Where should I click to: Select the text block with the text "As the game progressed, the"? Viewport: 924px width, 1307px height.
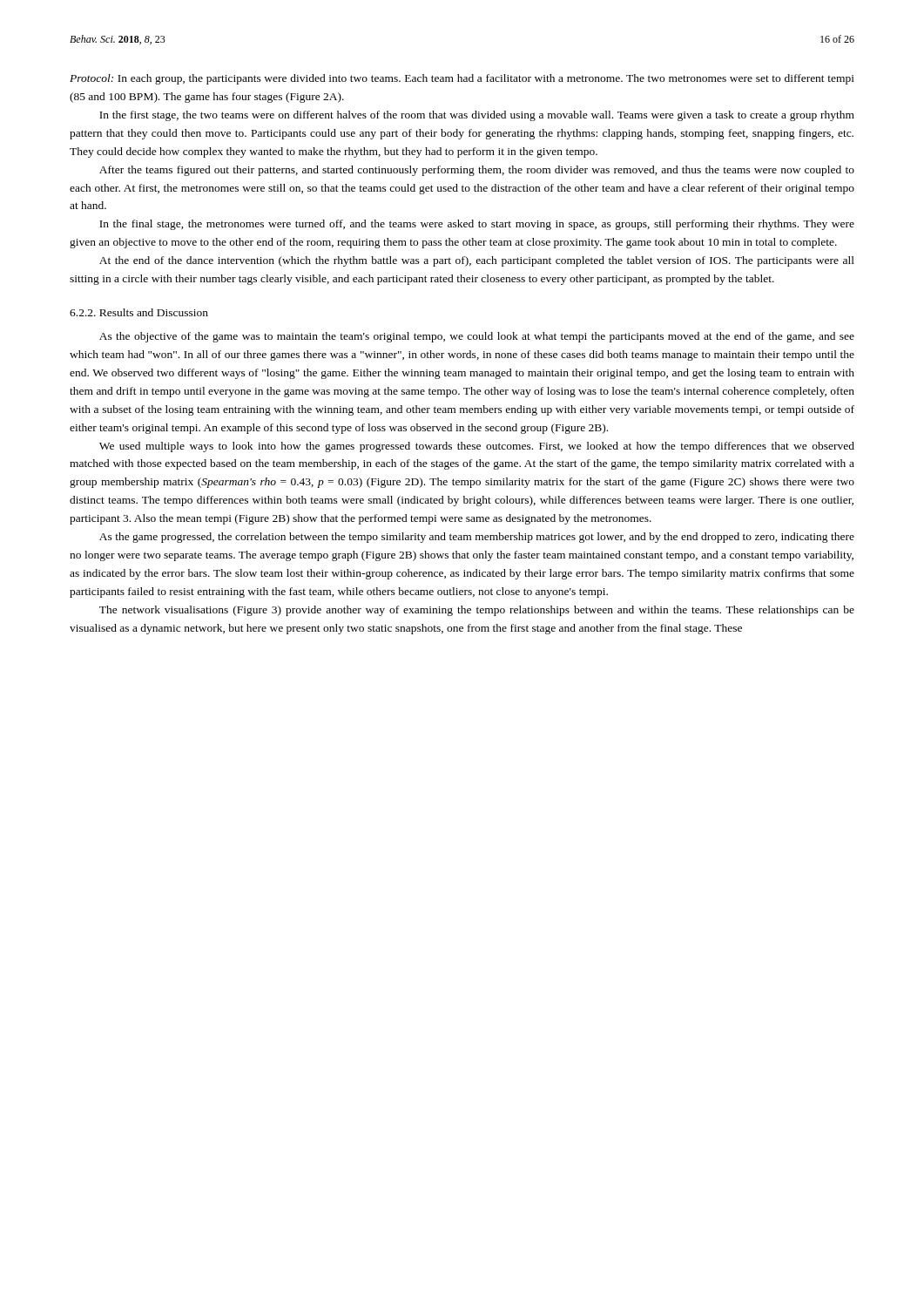point(462,565)
